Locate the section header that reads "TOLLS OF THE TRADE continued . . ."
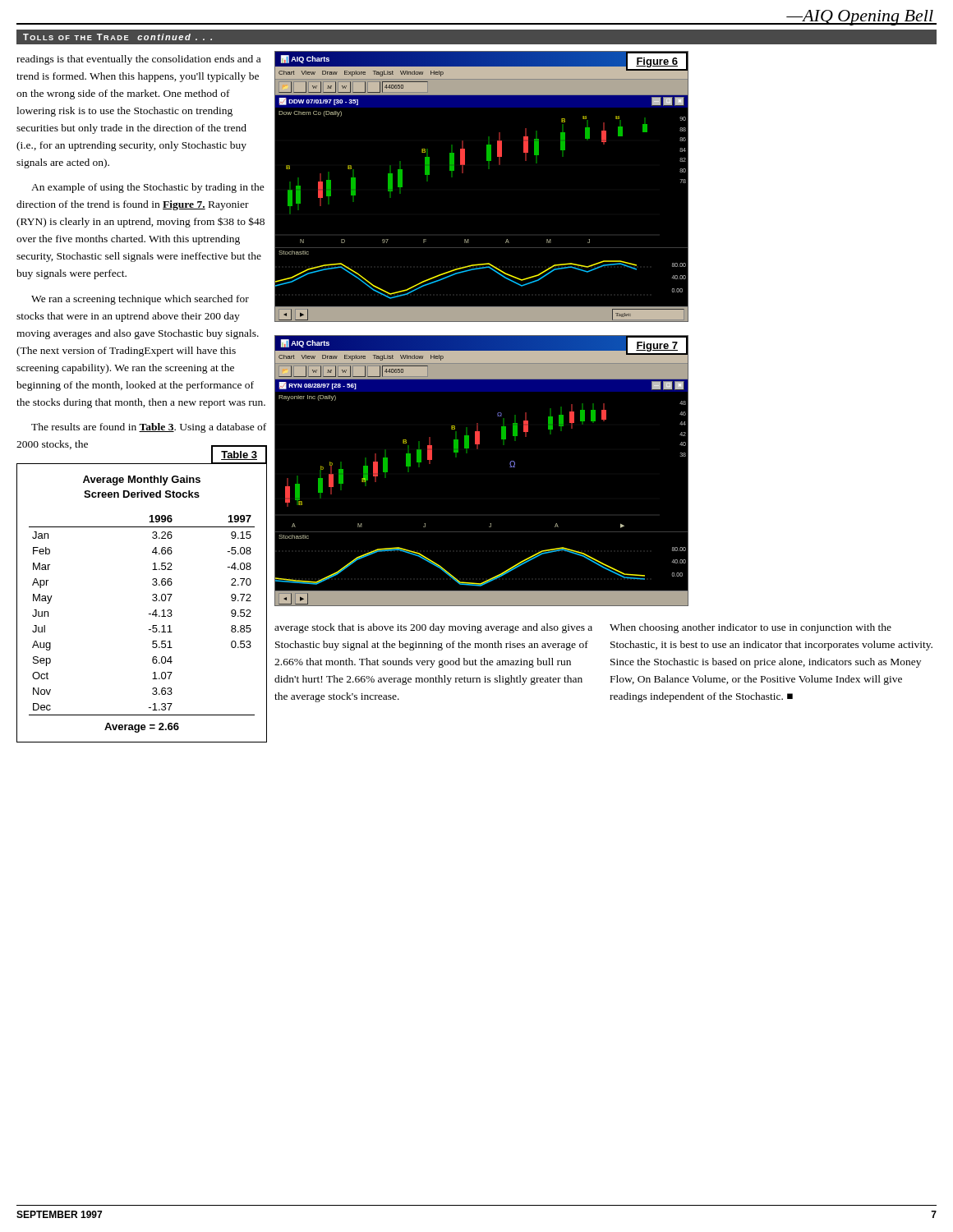 pos(119,37)
